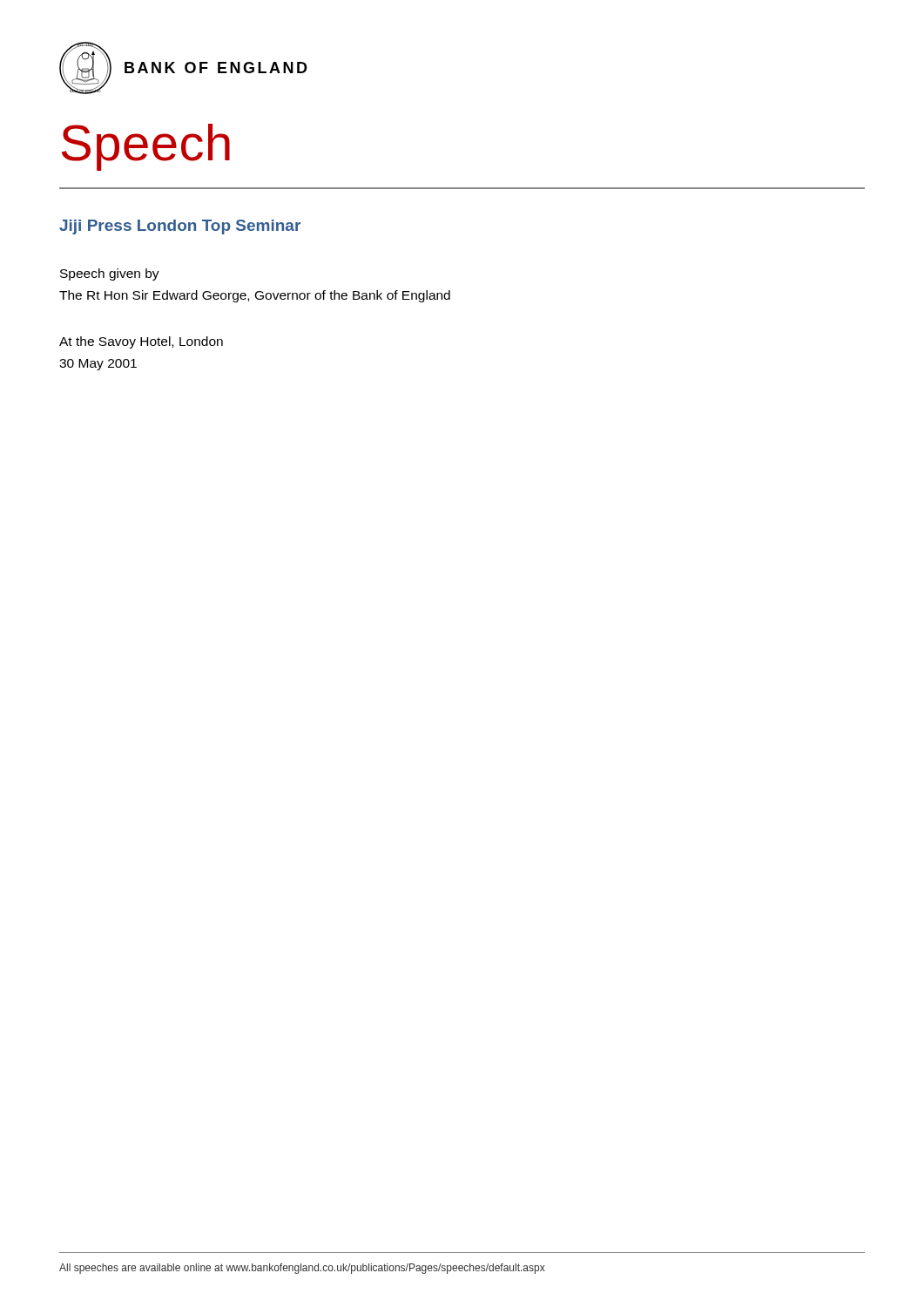Find the block on this page that starts "Speech given by The Rt Hon Sir"
Screen dimensions: 1307x924
pos(255,284)
